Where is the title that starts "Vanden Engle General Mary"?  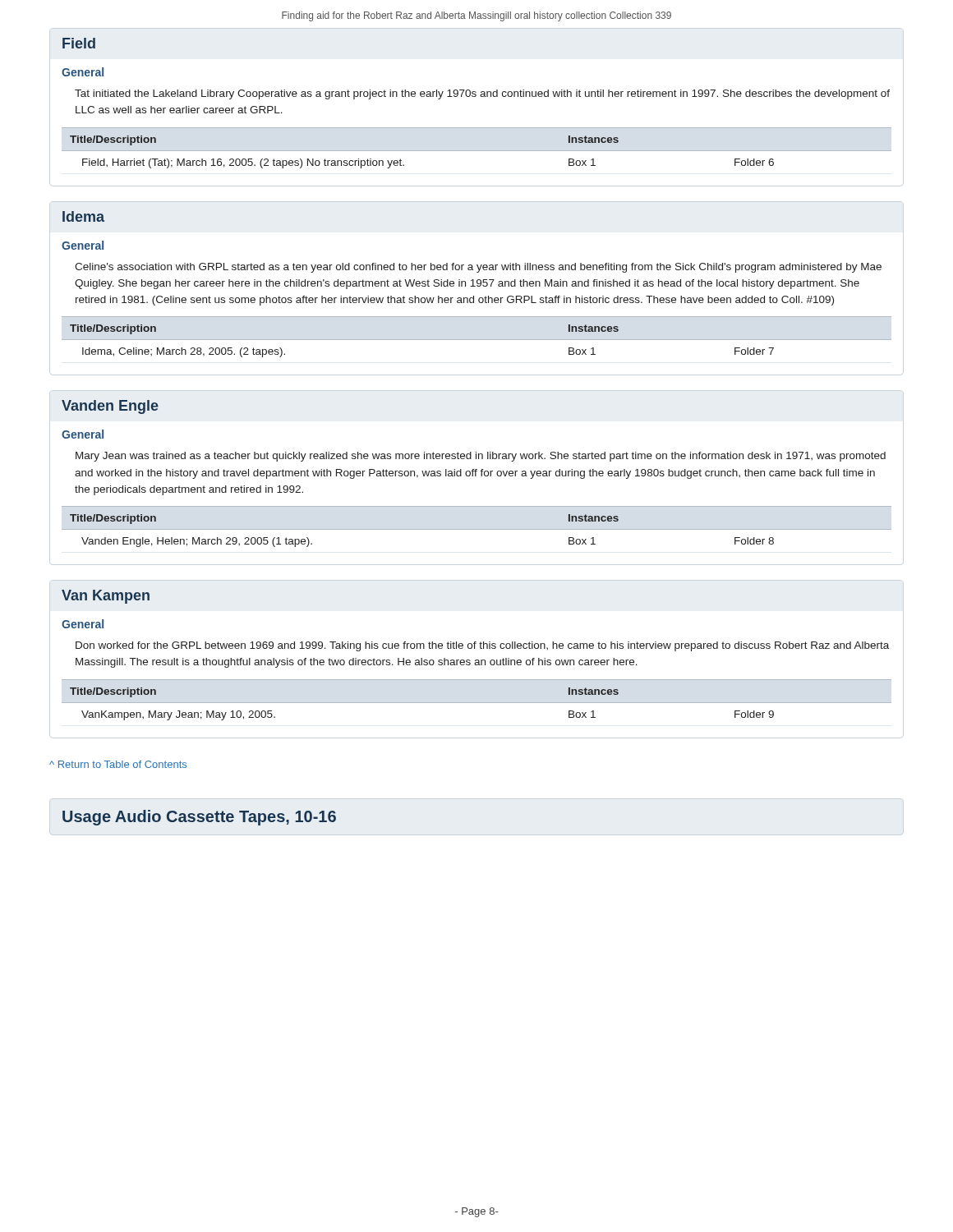coord(476,478)
